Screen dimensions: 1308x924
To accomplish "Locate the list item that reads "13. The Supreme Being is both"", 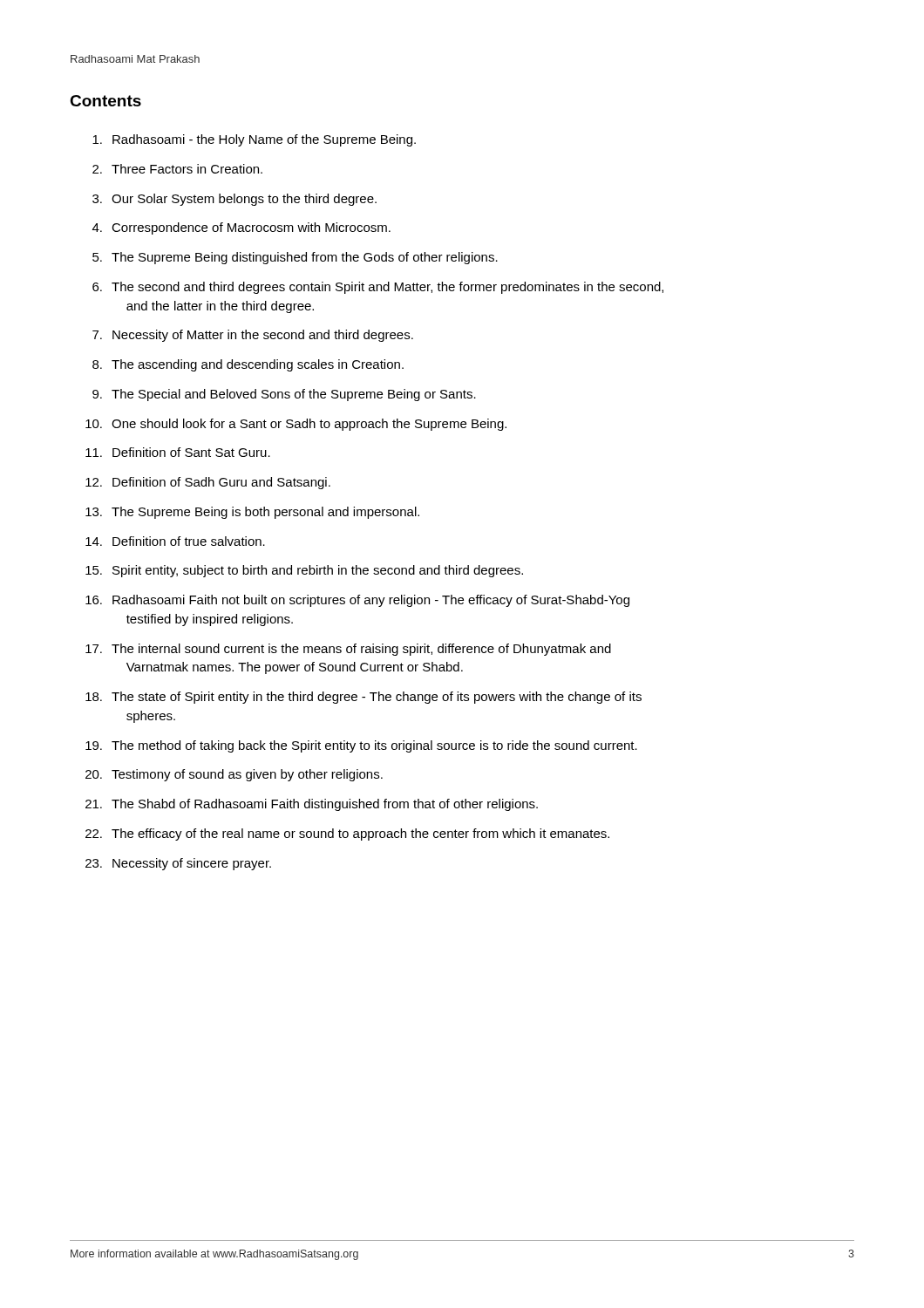I will (252, 513).
